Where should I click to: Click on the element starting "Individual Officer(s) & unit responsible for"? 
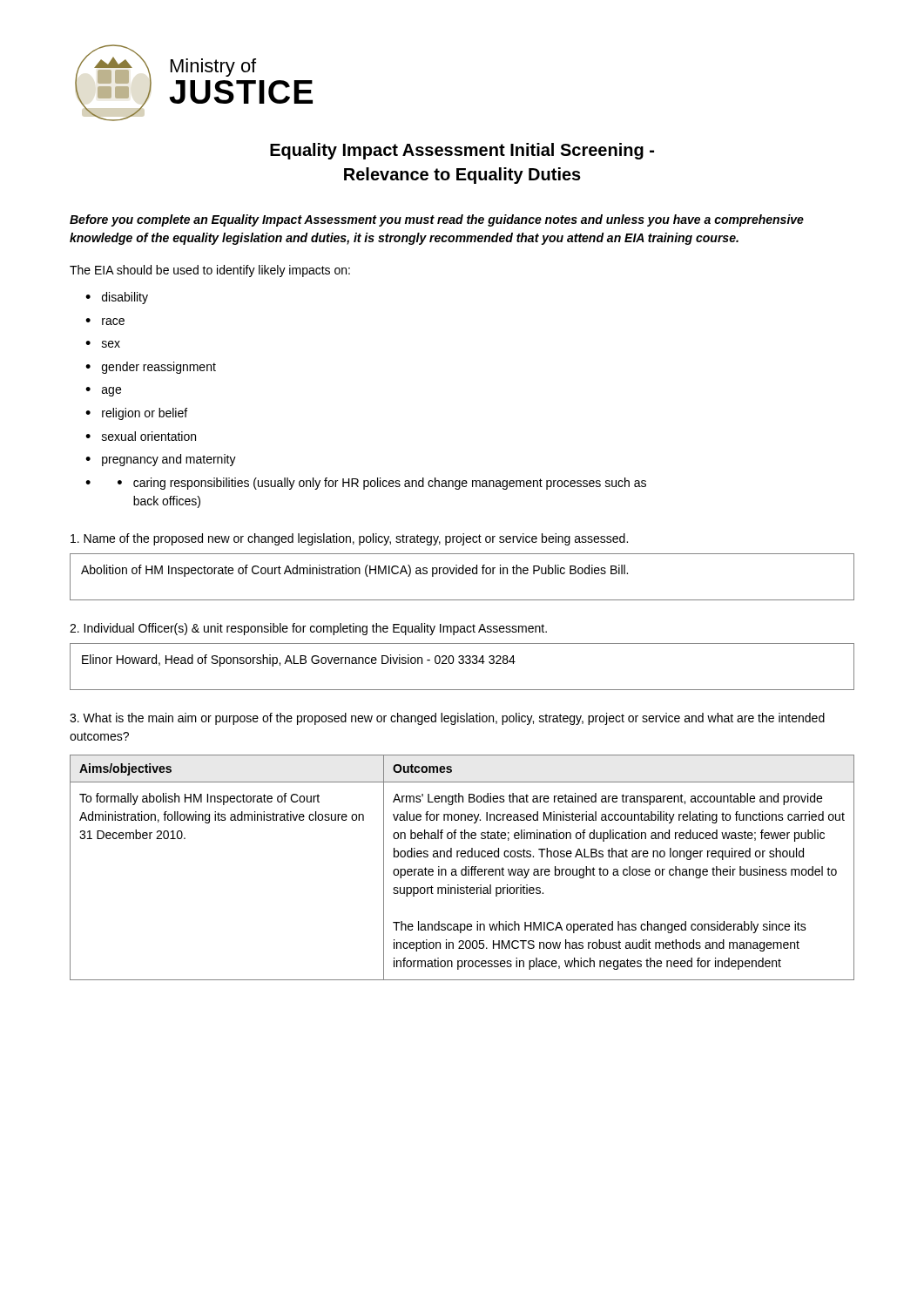(x=309, y=628)
